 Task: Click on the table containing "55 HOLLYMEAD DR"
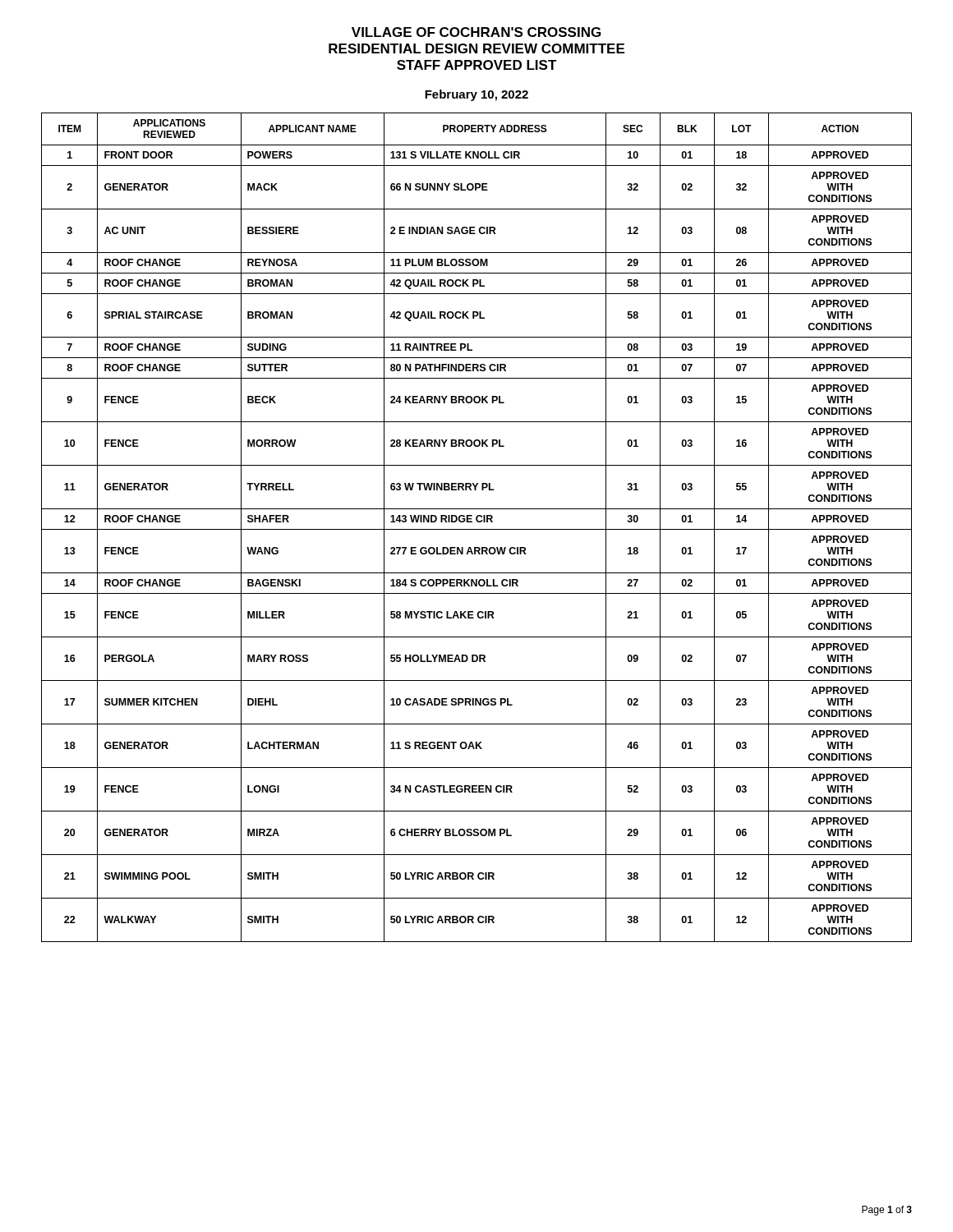(x=476, y=527)
